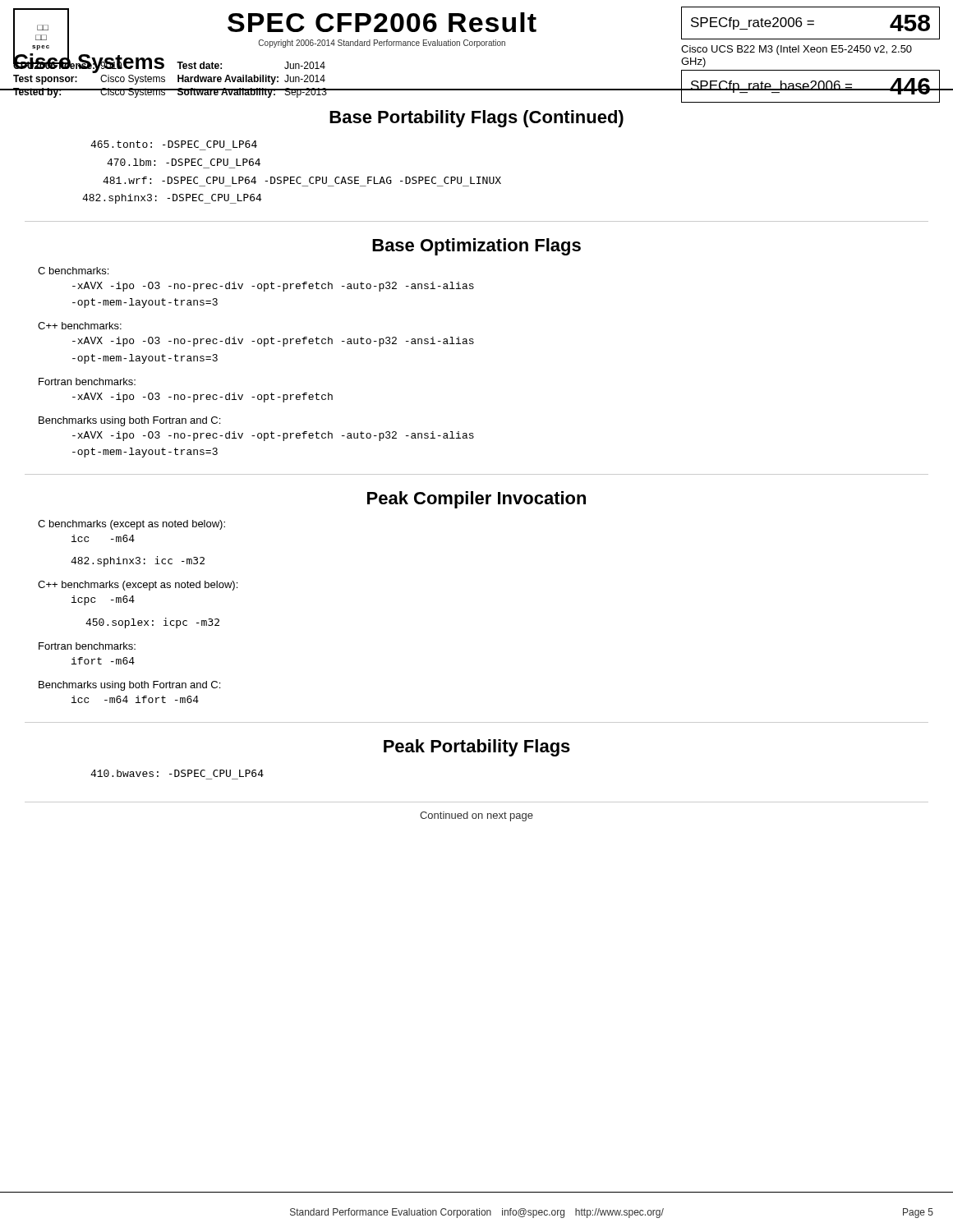
Task: Navigate to the element starting "SPEC CFP2006 Result Copyright"
Action: (382, 27)
